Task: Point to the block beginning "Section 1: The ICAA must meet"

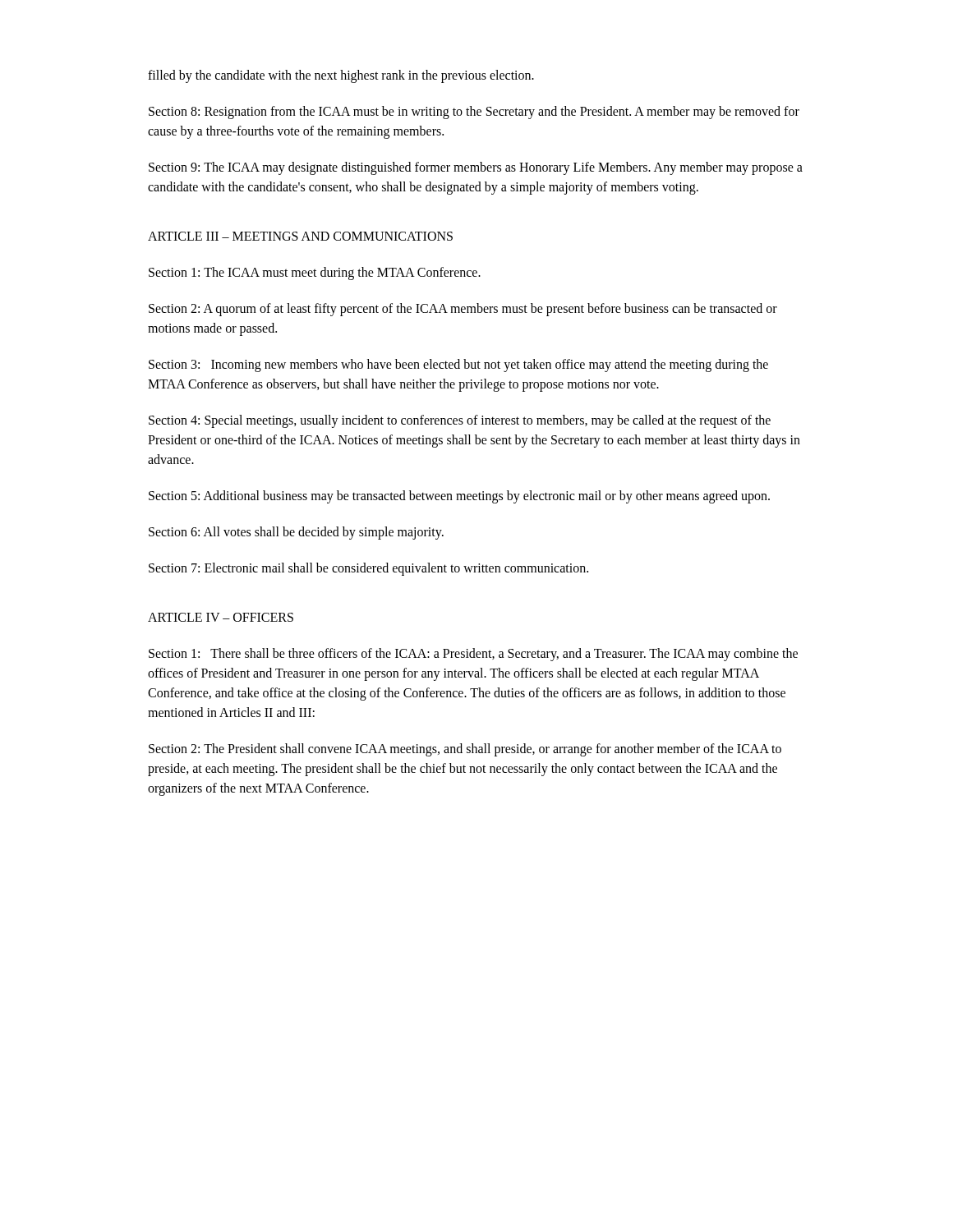Action: (314, 272)
